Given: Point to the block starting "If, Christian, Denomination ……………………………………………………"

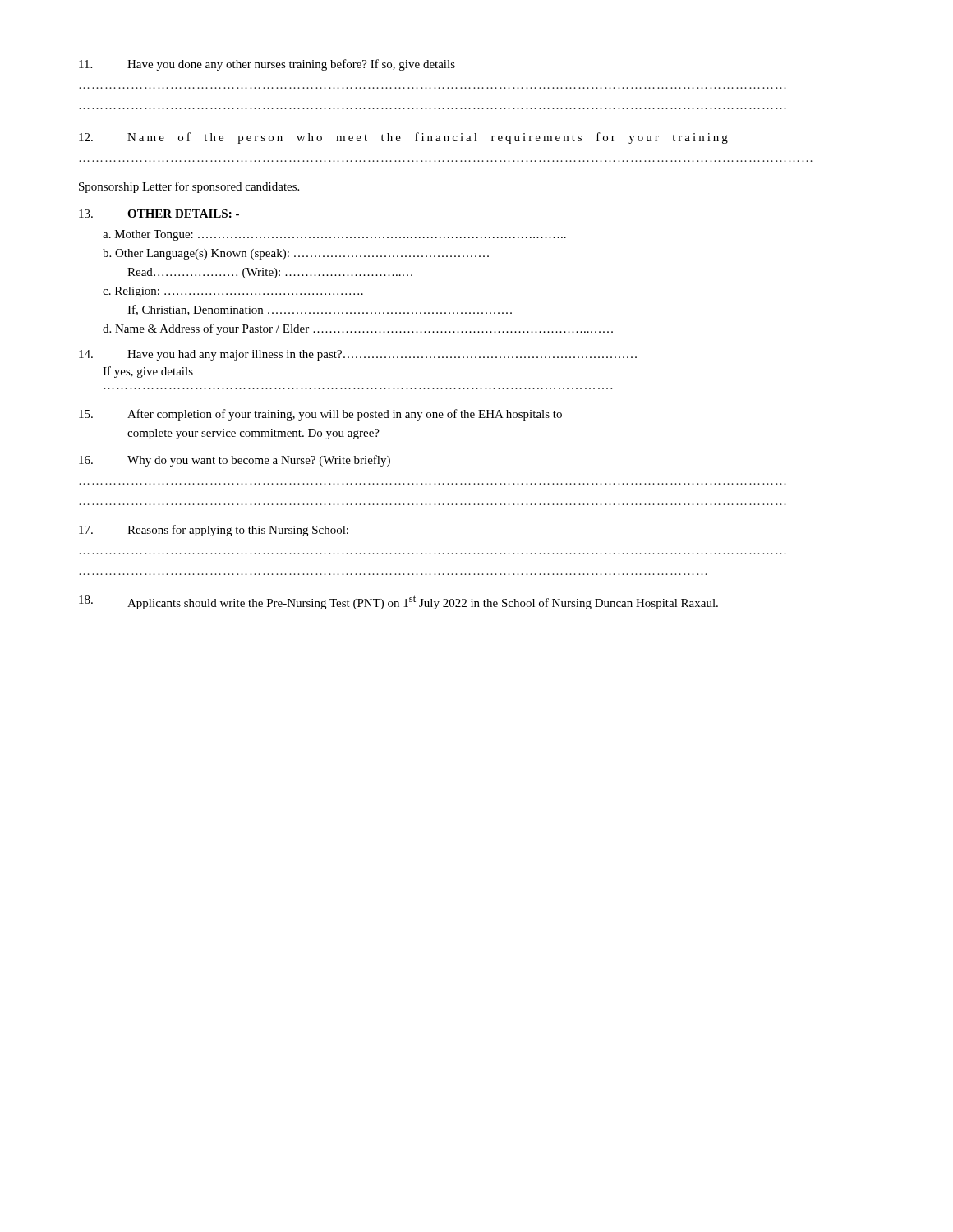Looking at the screenshot, I should point(320,310).
